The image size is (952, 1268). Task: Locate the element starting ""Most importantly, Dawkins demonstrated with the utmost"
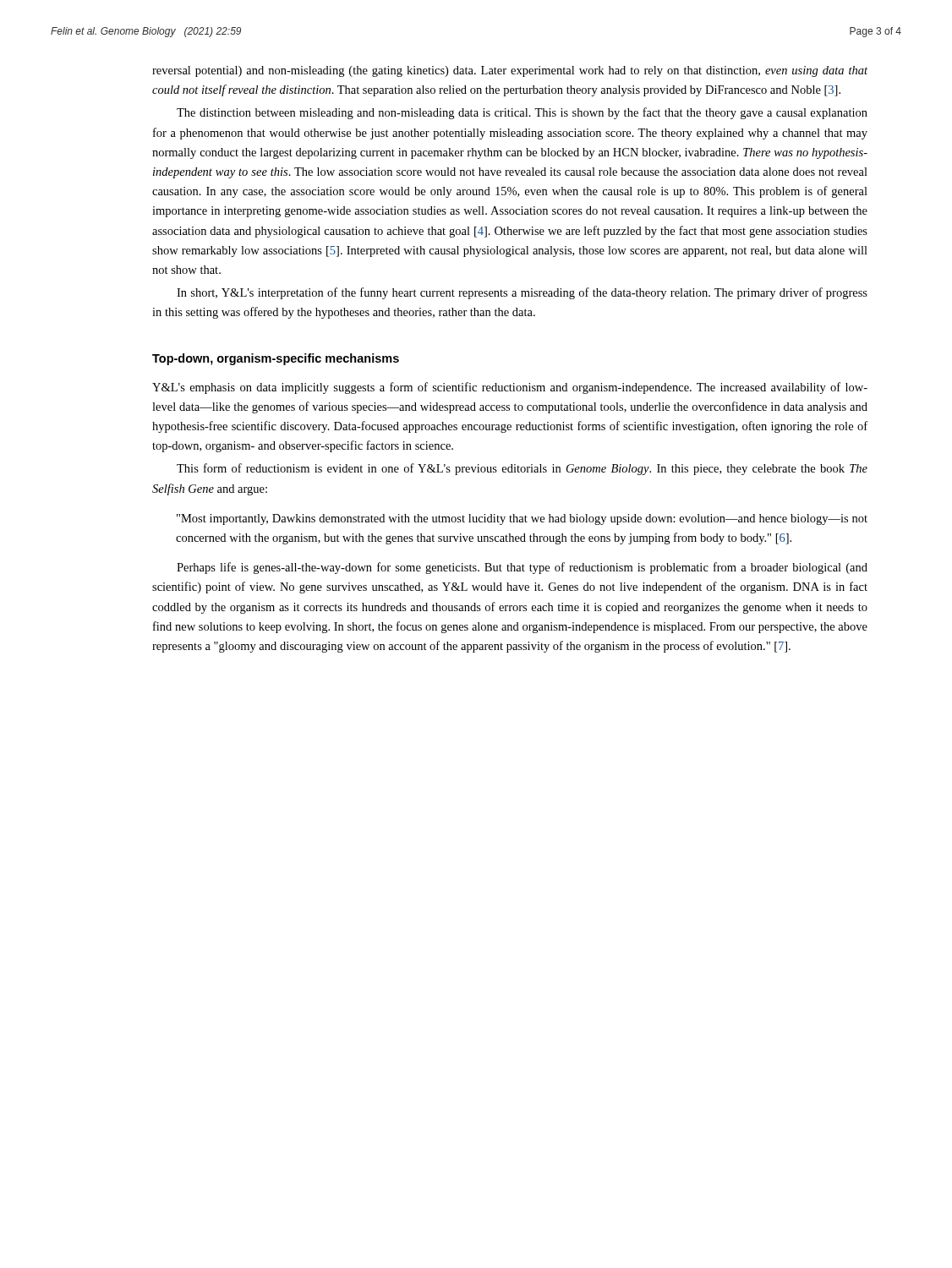click(x=522, y=528)
